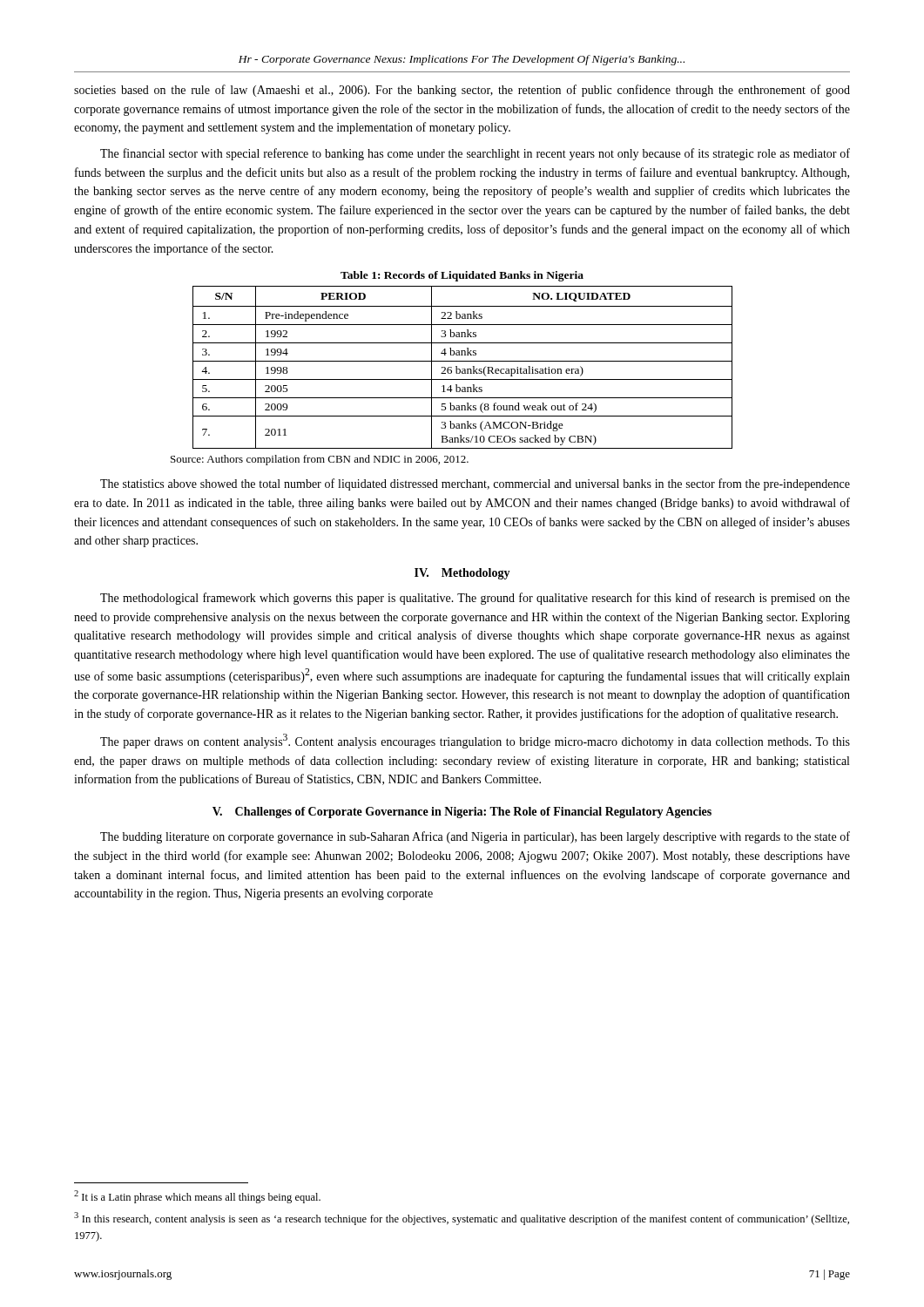Point to the block beginning "The paper draws on"
Viewport: 924px width, 1307px height.
click(462, 759)
